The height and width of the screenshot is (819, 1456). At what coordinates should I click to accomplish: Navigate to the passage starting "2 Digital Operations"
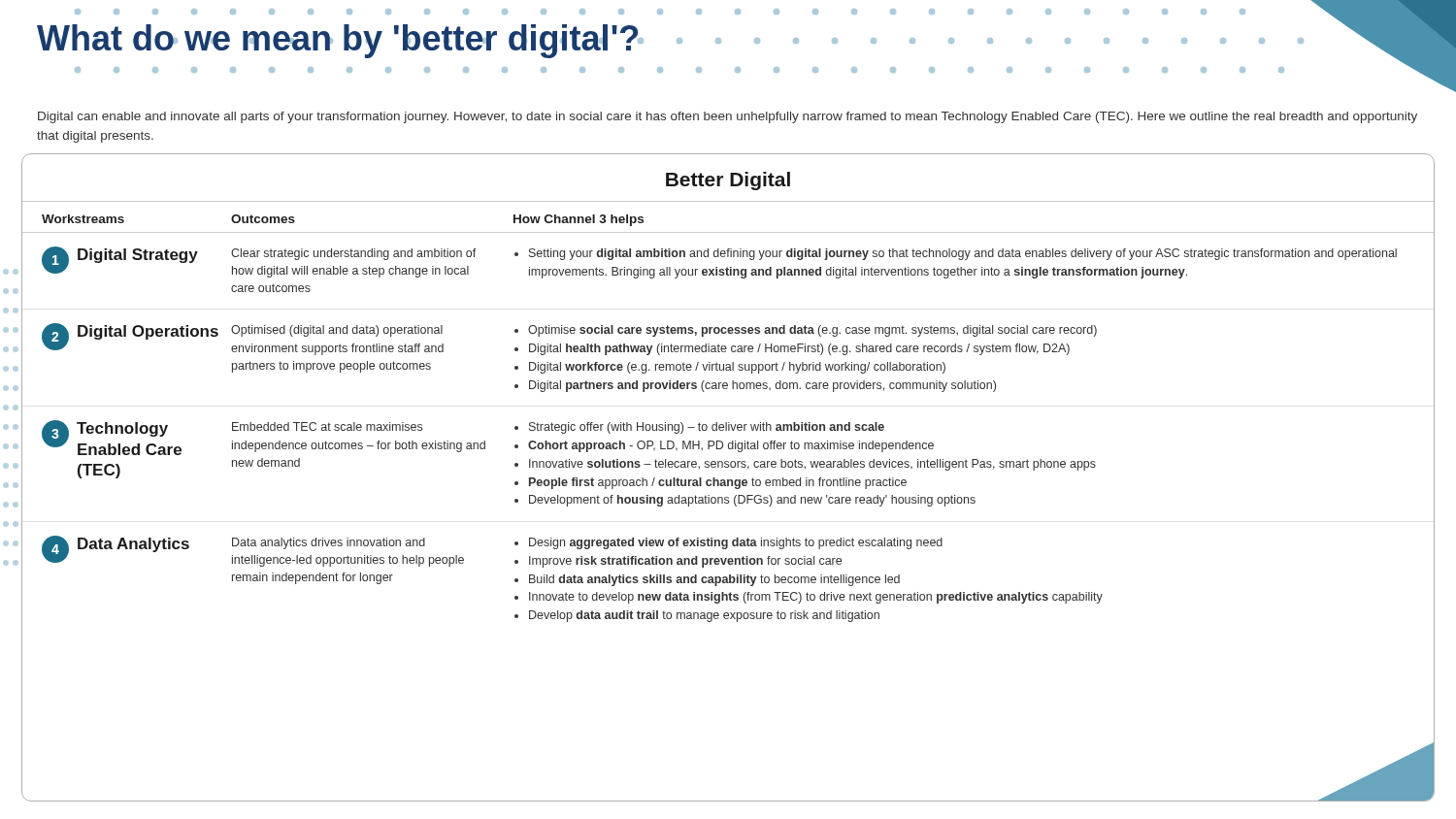coord(130,336)
